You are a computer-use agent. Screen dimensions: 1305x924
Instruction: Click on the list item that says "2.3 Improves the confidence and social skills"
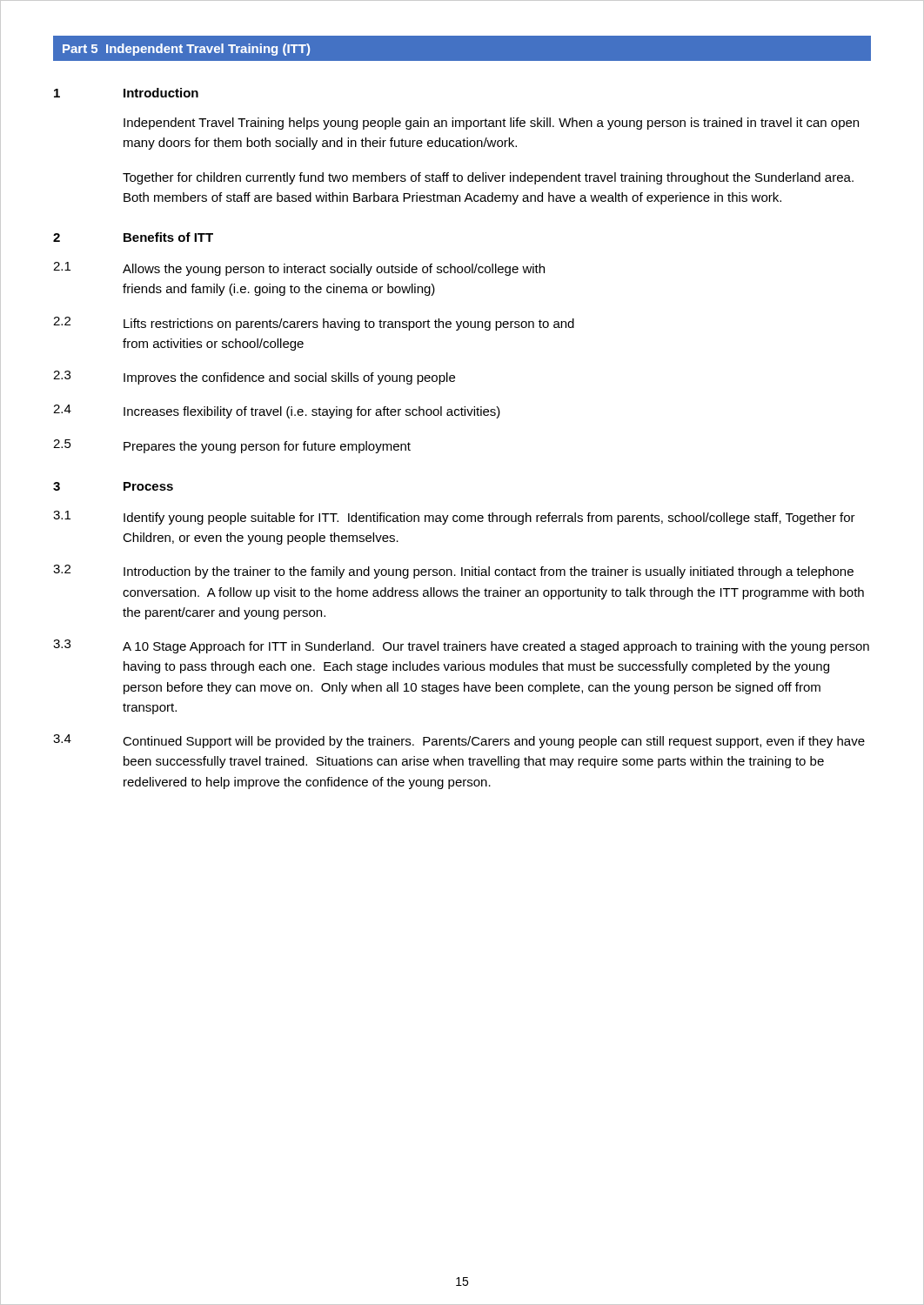(254, 377)
